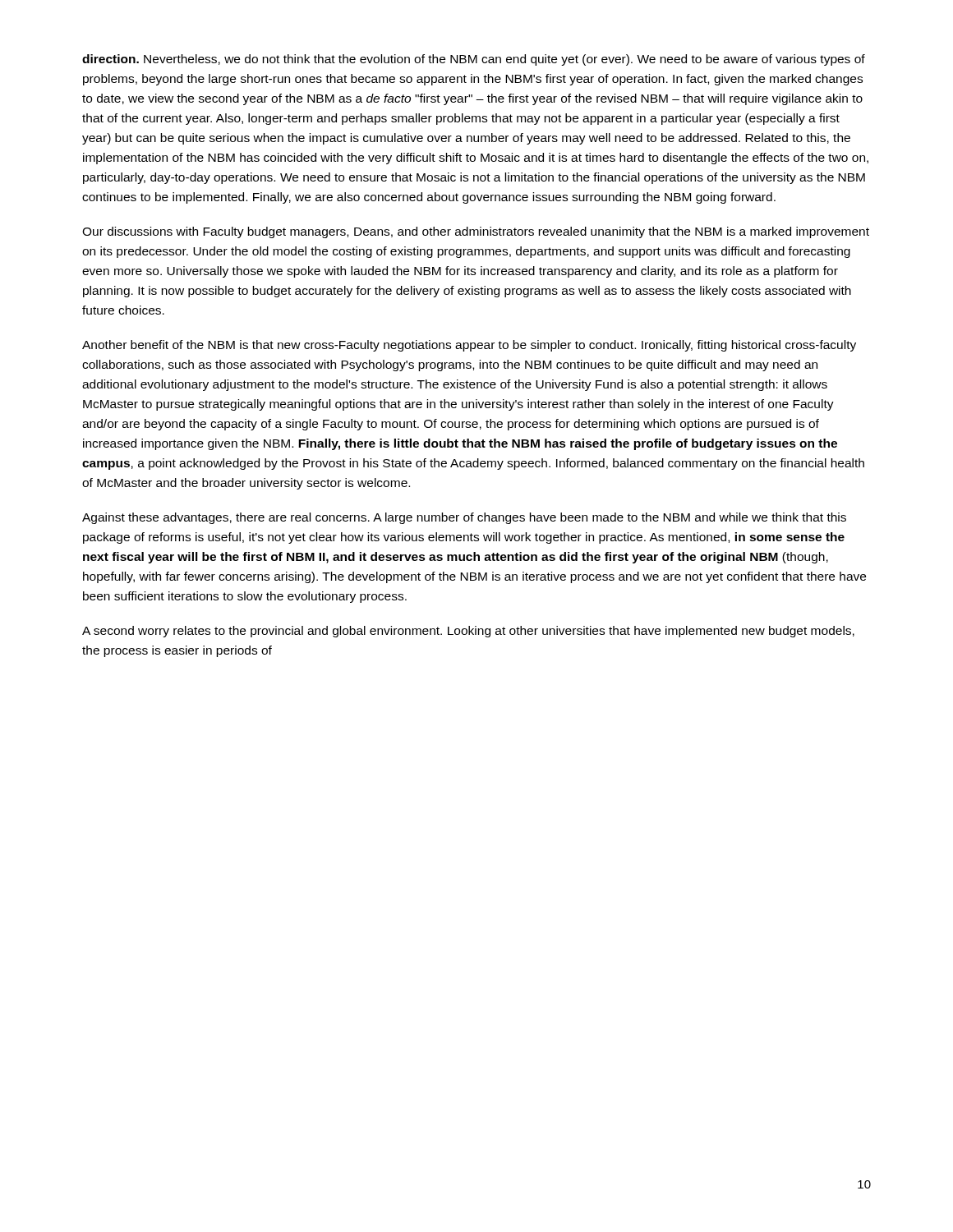Screen dimensions: 1232x953
Task: Navigate to the text starting "Another benefit of the NBM is that"
Action: (474, 414)
